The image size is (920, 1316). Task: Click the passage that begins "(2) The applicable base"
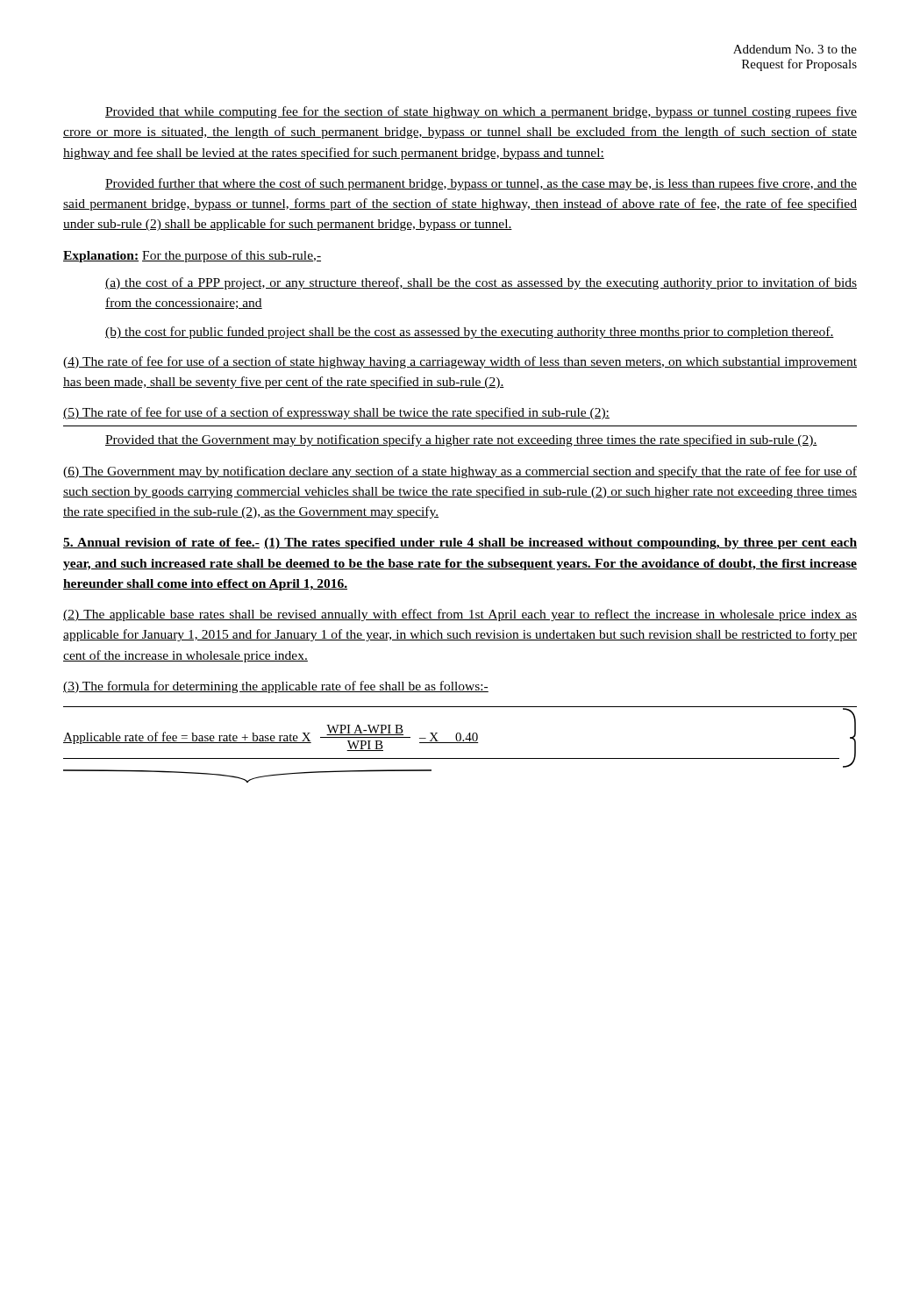pyautogui.click(x=460, y=634)
